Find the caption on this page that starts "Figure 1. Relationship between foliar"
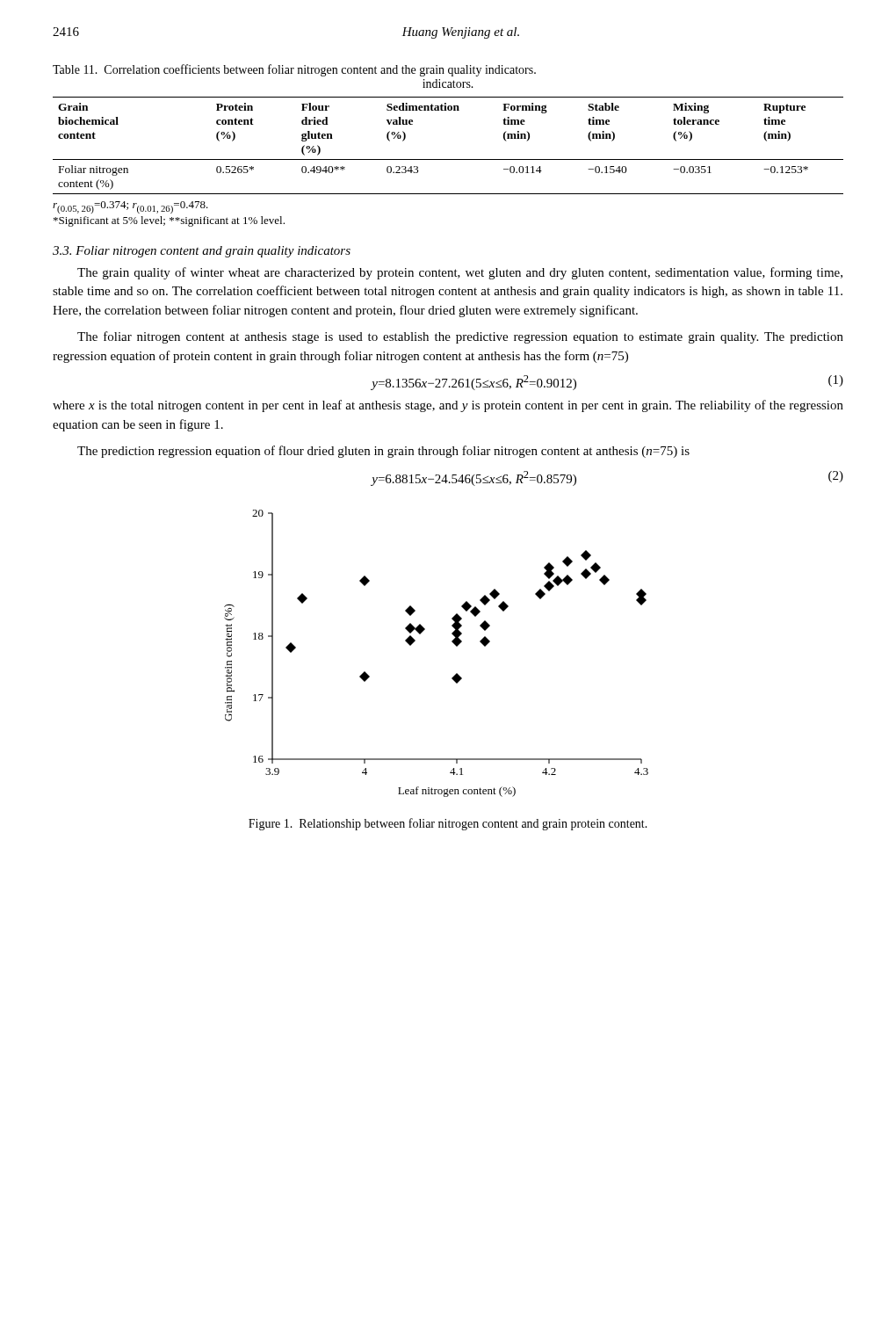The height and width of the screenshot is (1318, 896). [x=448, y=823]
